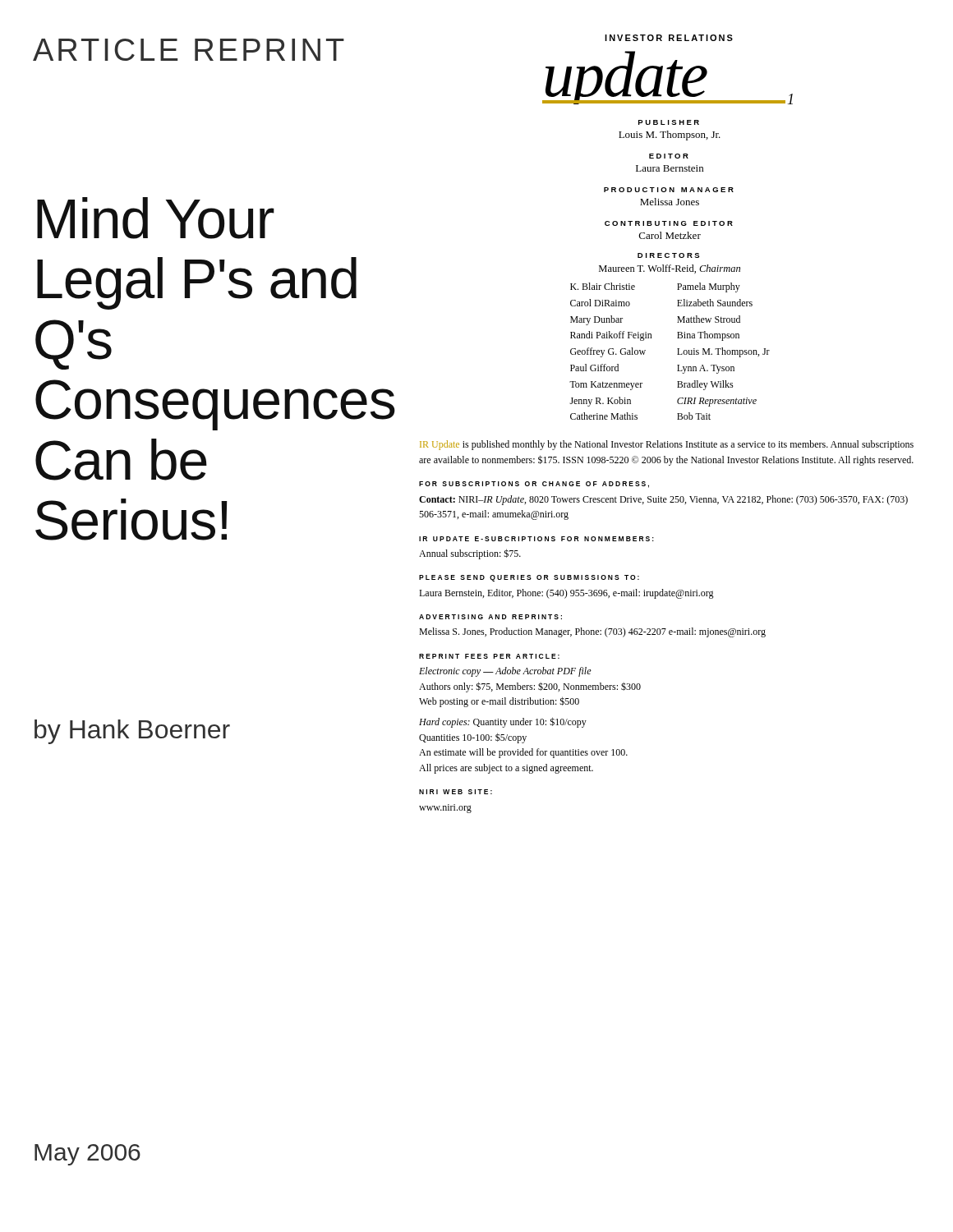Locate the text that reads "IR Update E-Subcriptions for Nonmembers: Annual subscription: $75."
The image size is (953, 1232).
(x=536, y=539)
